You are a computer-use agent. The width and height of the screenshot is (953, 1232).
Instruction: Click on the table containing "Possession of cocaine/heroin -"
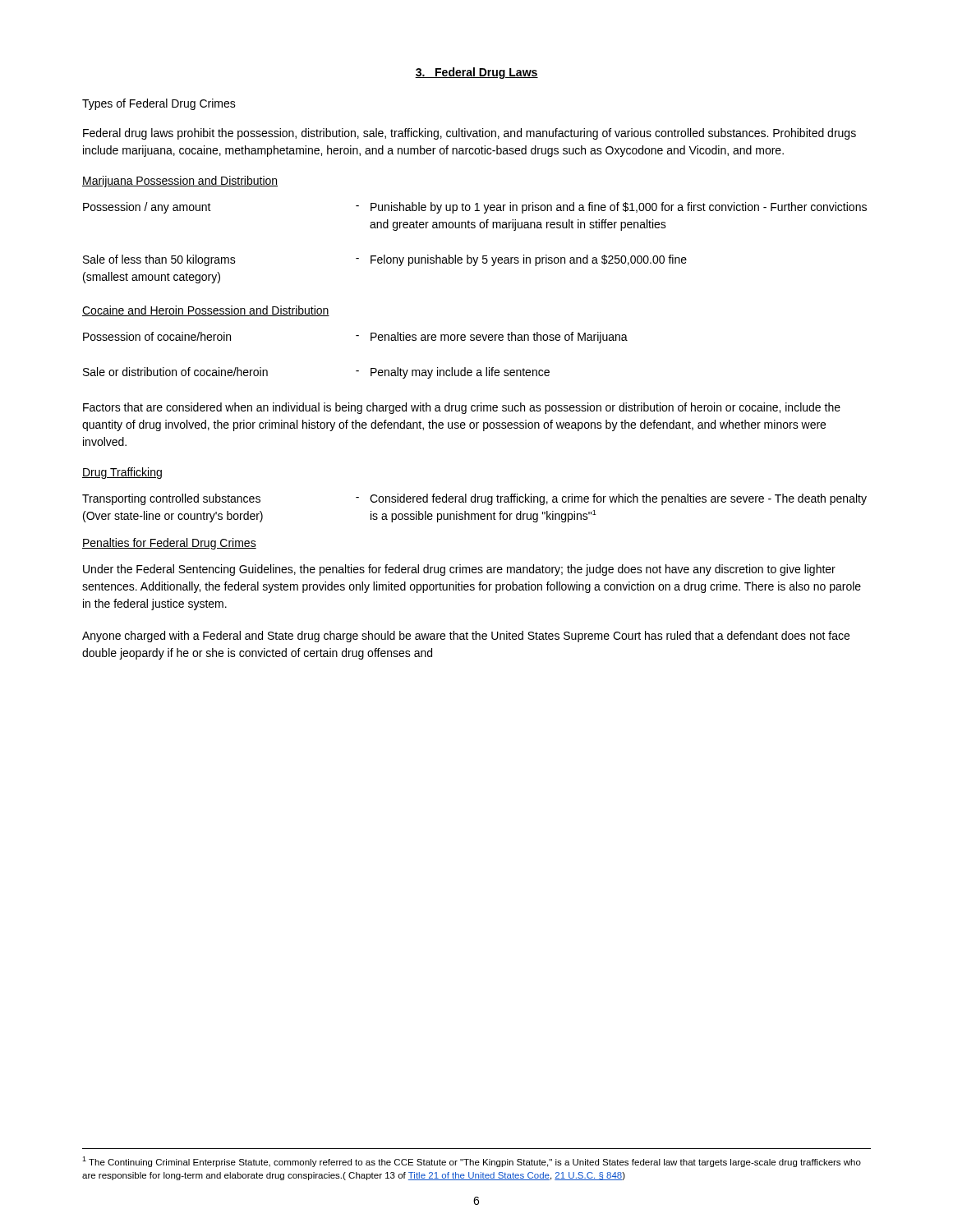[x=476, y=355]
